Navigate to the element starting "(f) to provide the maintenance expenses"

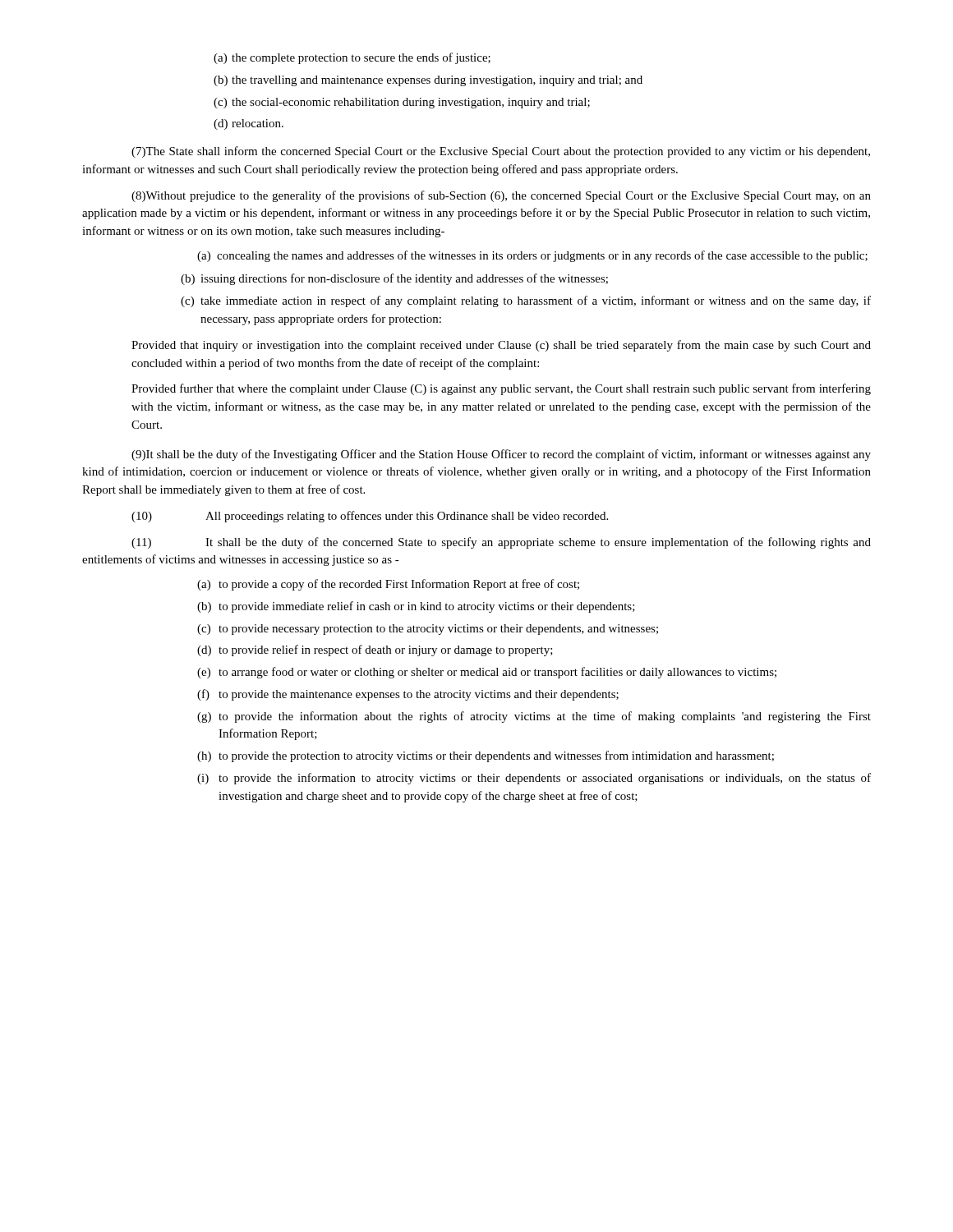pyautogui.click(x=408, y=695)
